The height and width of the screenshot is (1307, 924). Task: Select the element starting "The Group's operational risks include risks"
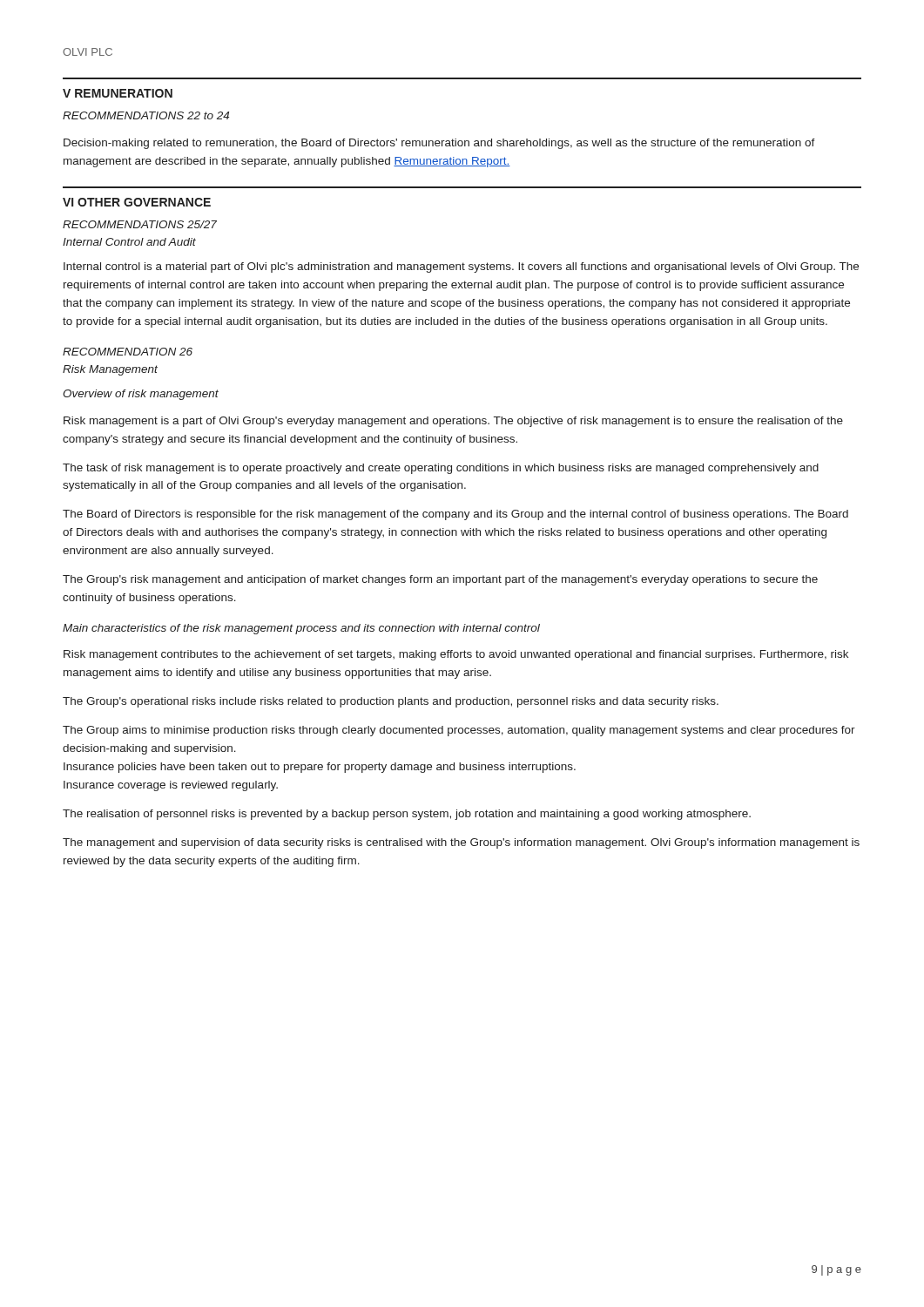(x=391, y=701)
